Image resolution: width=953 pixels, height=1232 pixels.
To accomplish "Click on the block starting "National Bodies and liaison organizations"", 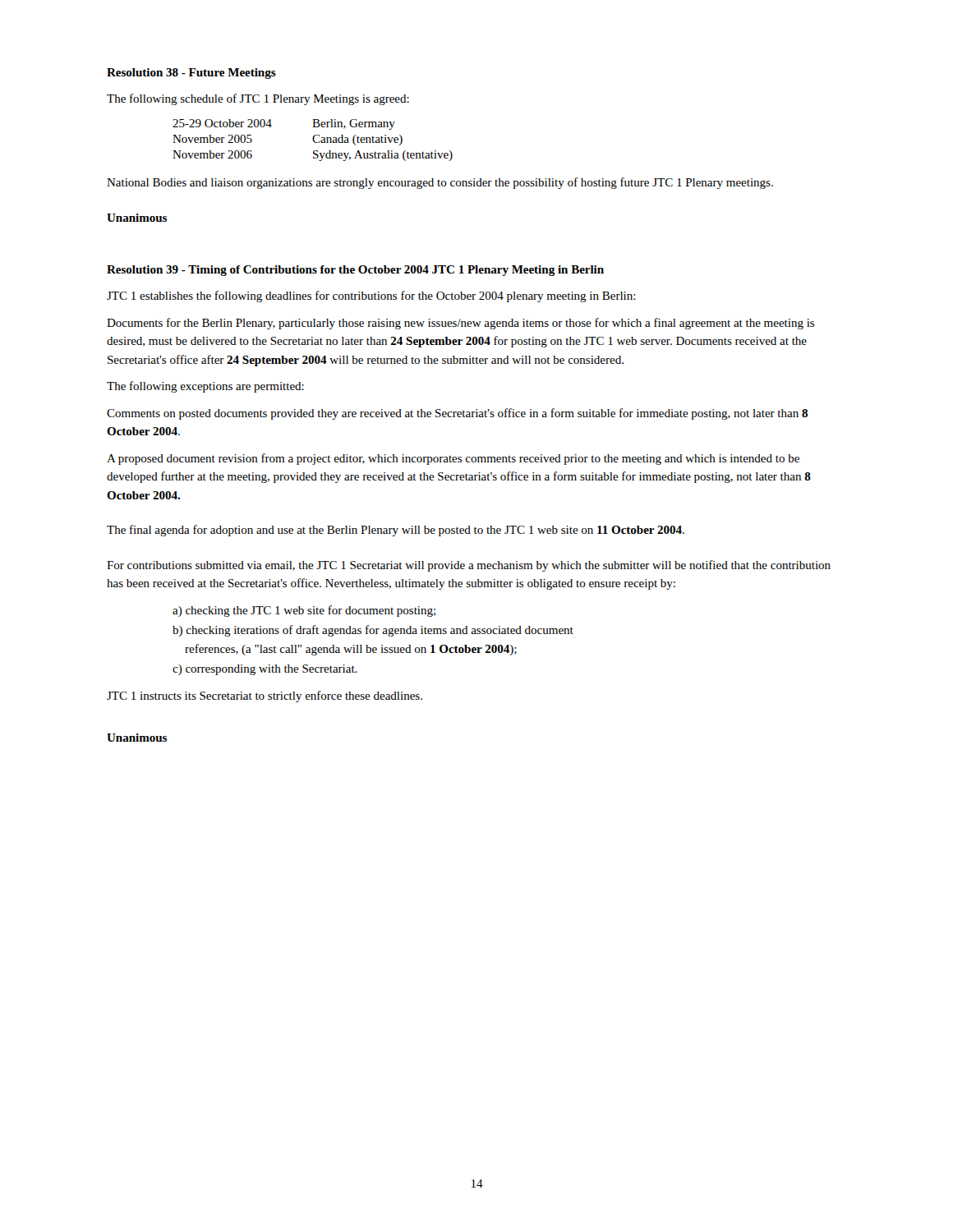I will 440,182.
